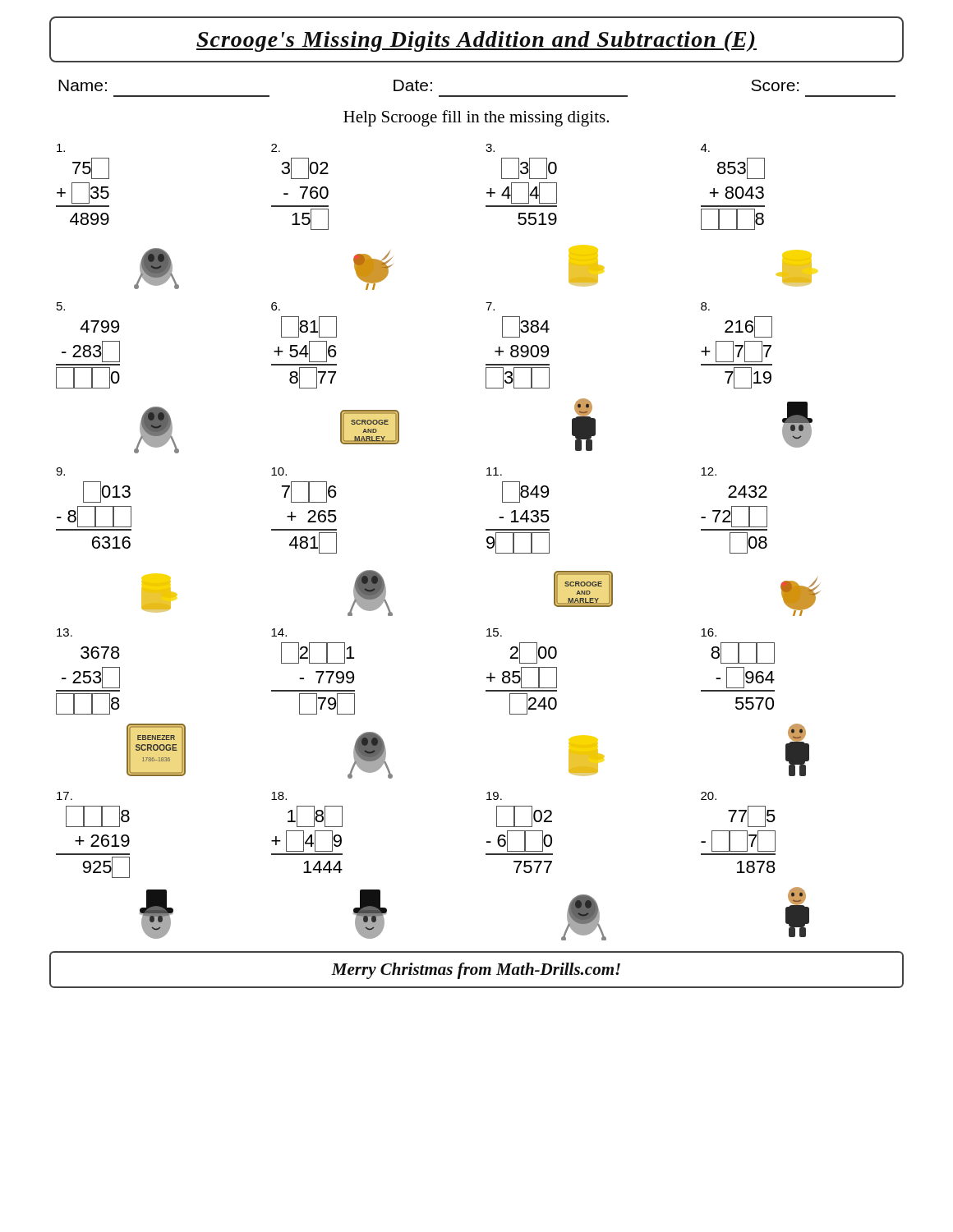Where is the passage that starts "Help Scrooge fill"?
This screenshot has width=953, height=1232.
(476, 117)
